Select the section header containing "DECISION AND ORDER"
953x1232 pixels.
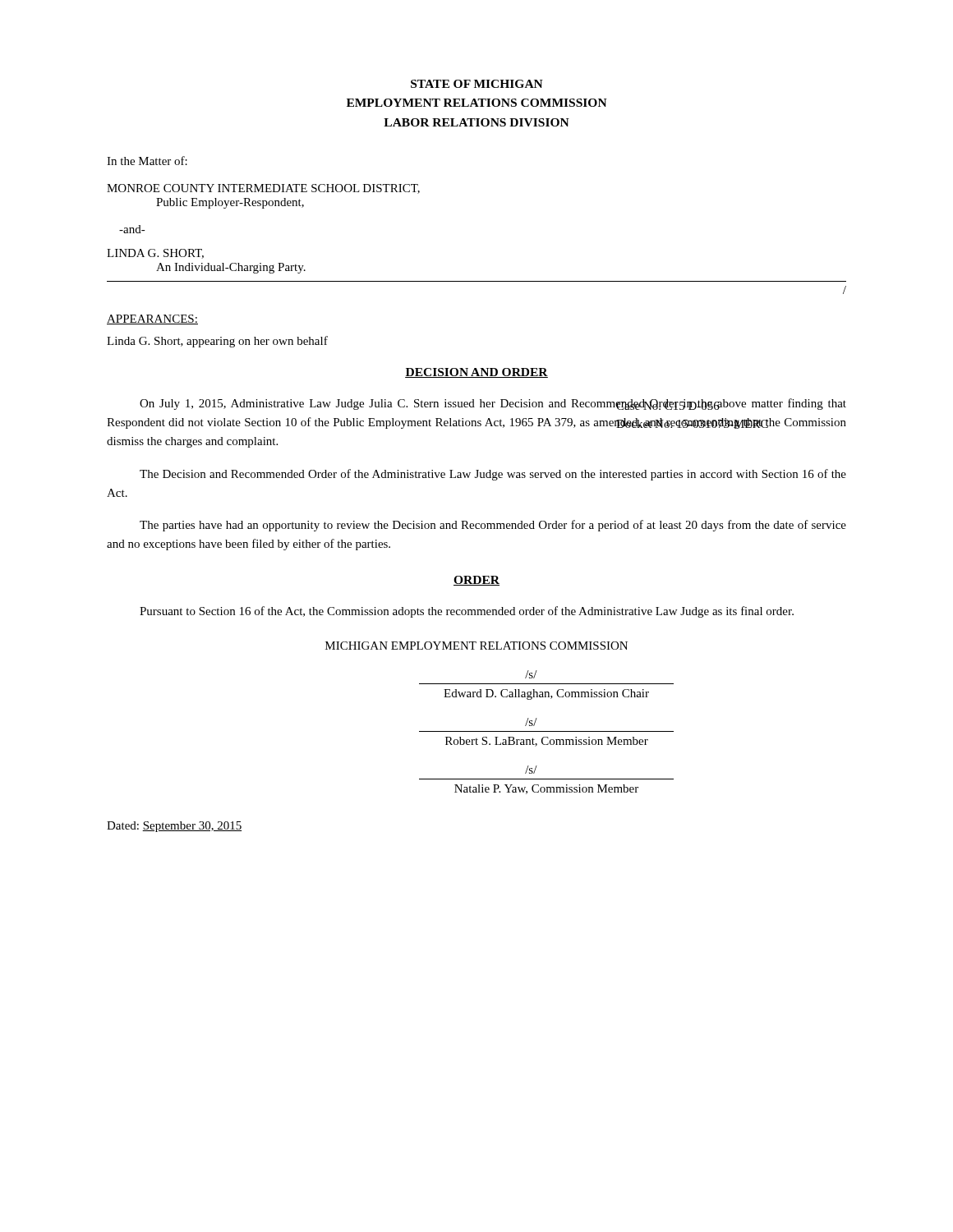[x=476, y=371]
